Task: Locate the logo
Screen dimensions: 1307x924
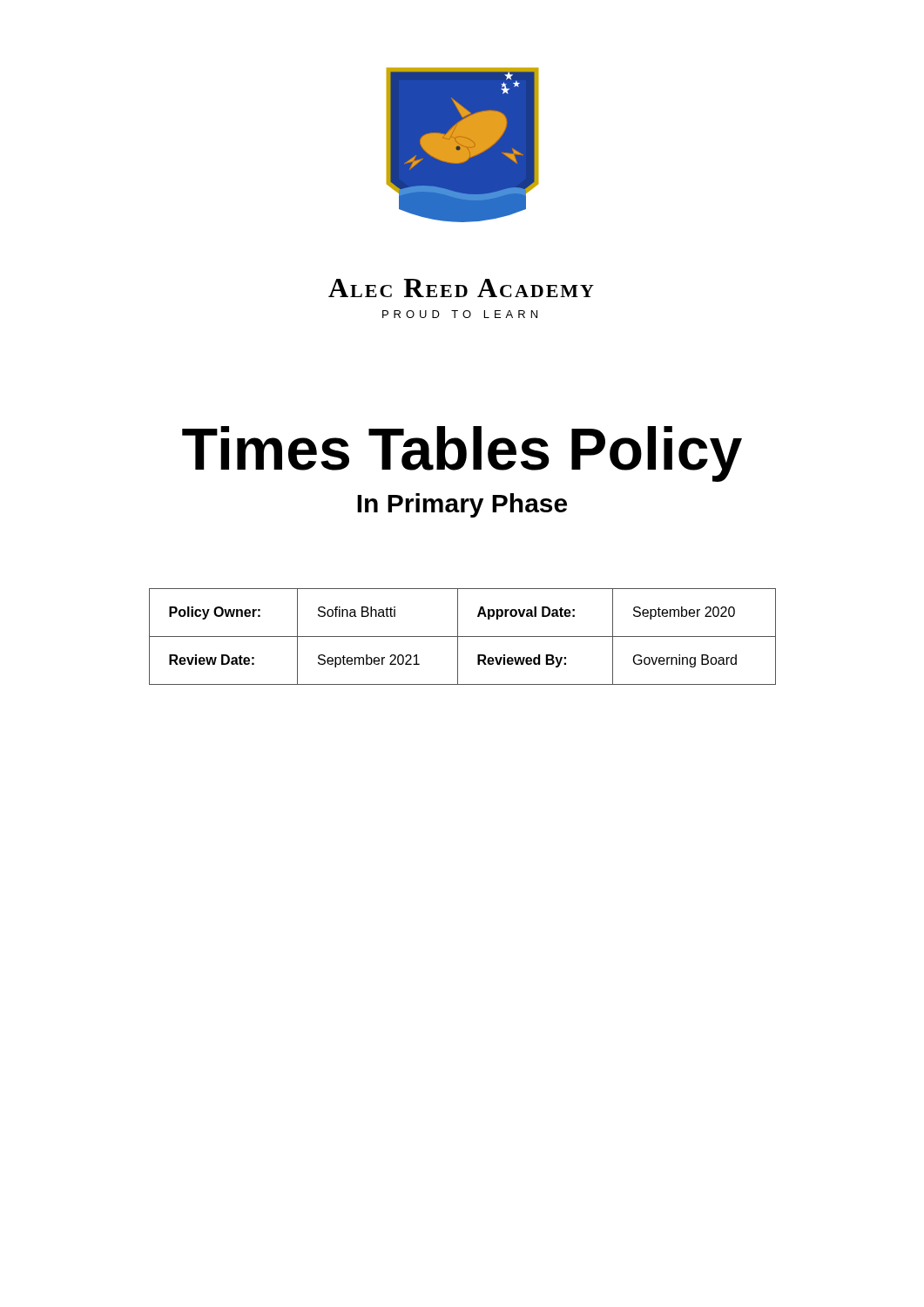Action: click(462, 128)
